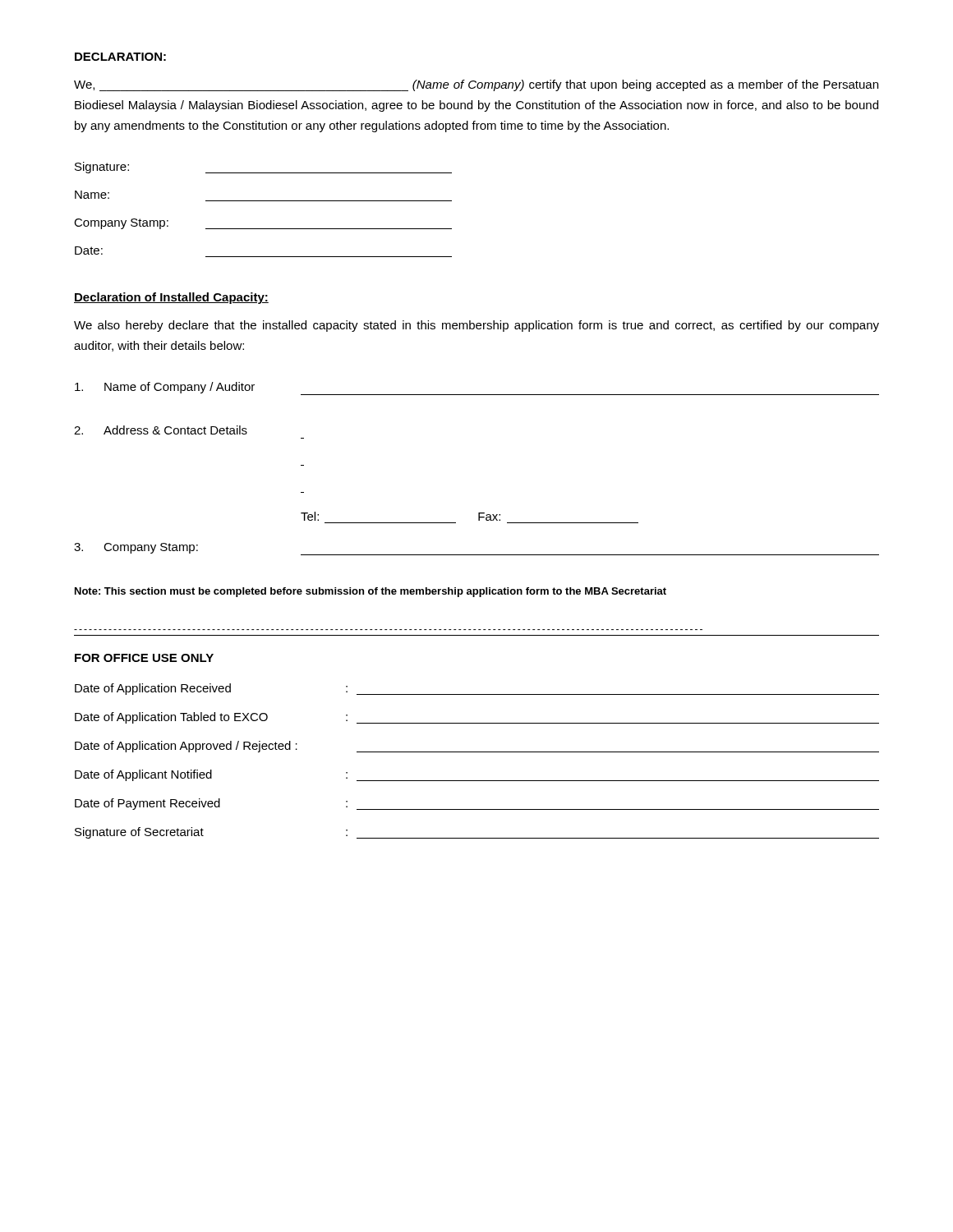Navigate to the text starting "Date of Application Tabled"

point(476,716)
